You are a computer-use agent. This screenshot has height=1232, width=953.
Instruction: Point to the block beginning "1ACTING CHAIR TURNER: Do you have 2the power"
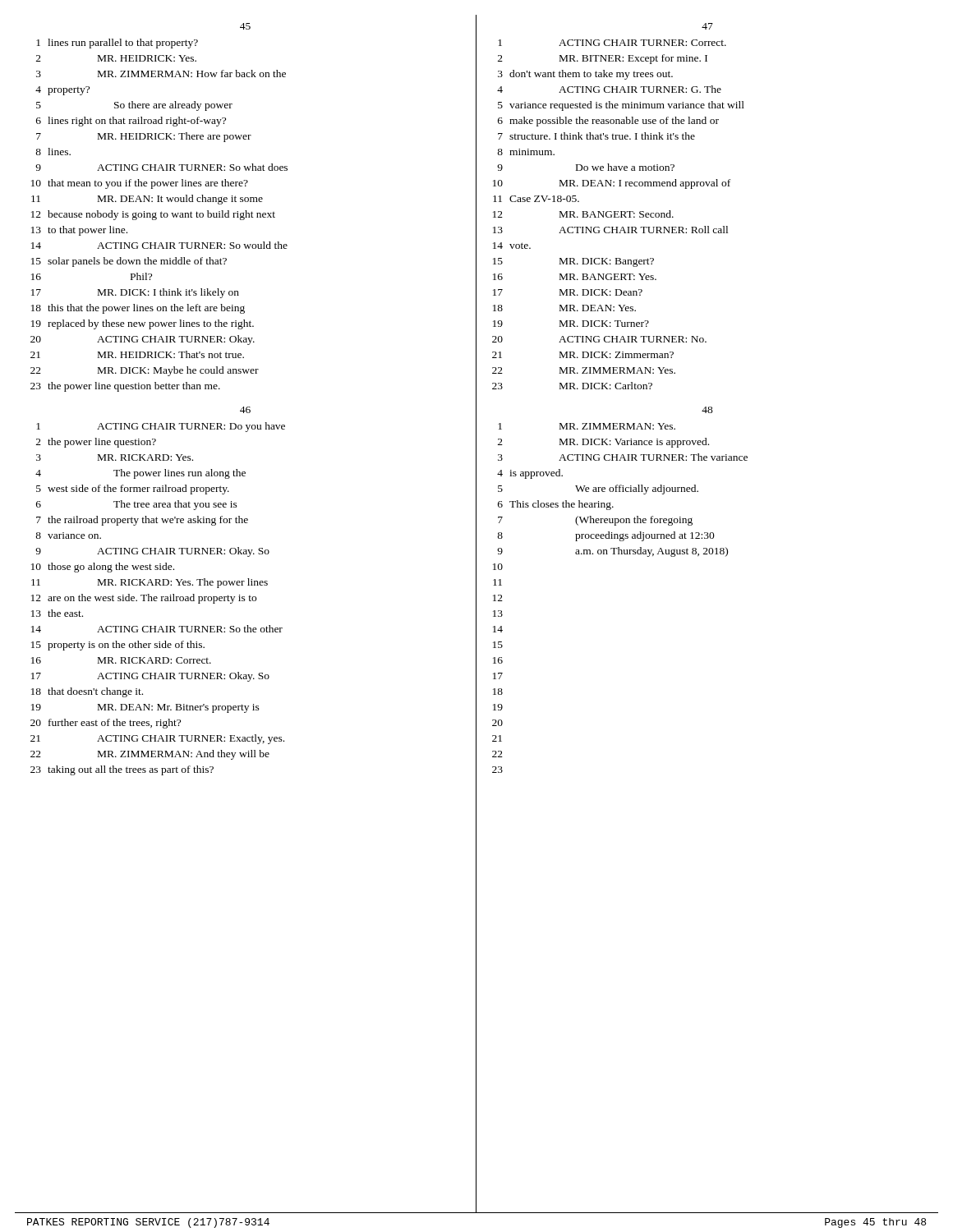(x=245, y=598)
